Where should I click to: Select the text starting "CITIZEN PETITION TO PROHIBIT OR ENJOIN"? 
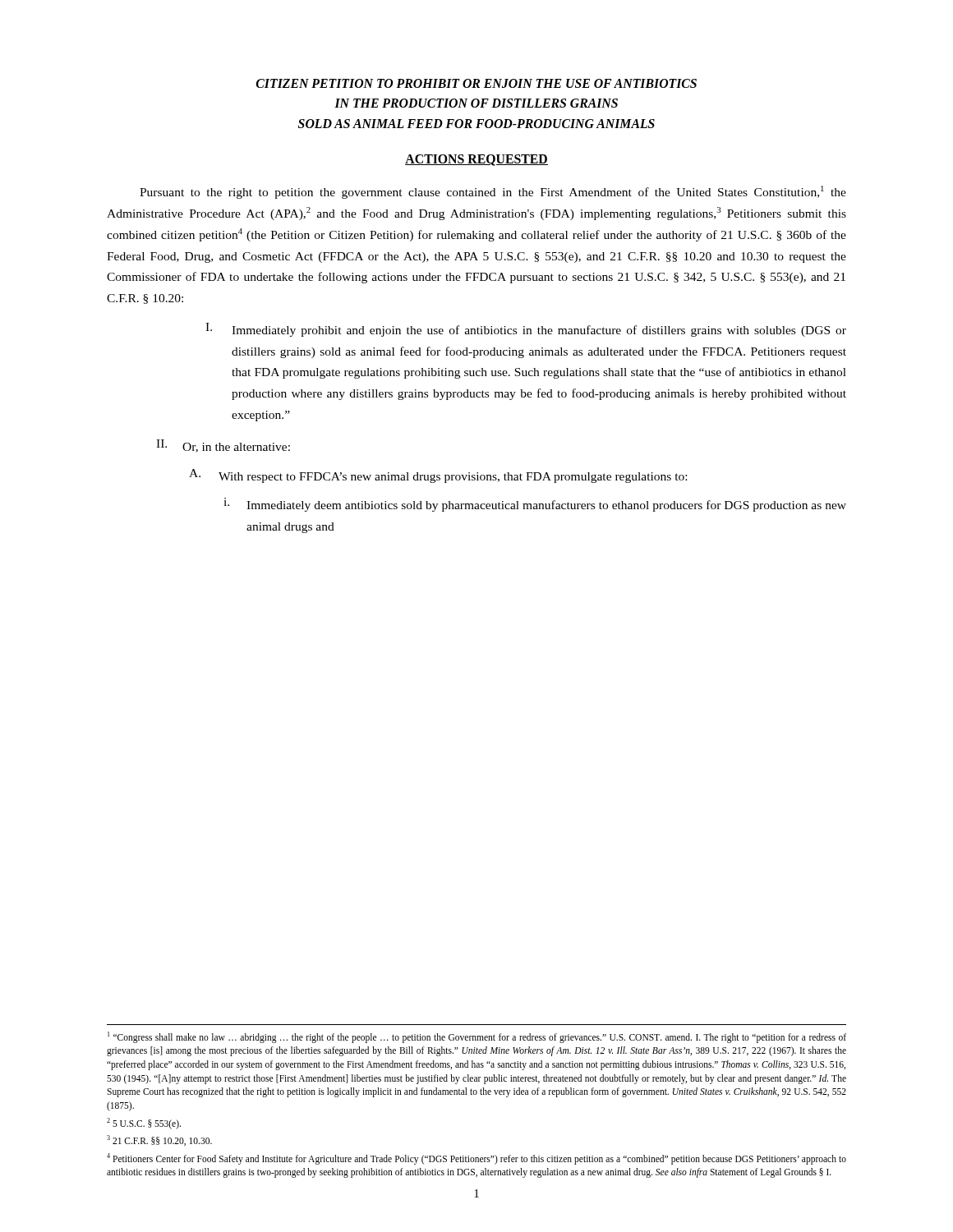pyautogui.click(x=476, y=103)
